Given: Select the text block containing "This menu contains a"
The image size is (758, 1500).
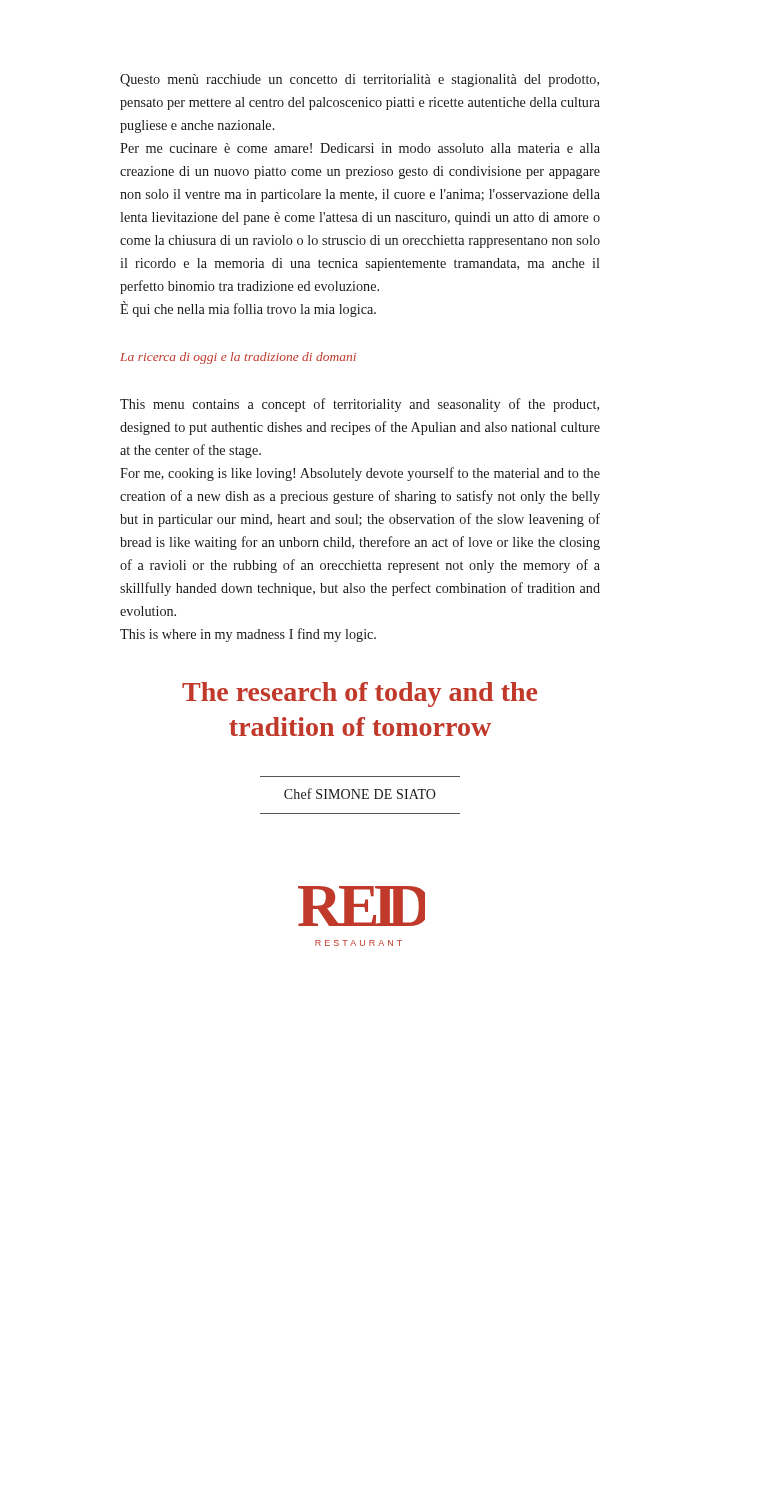Looking at the screenshot, I should point(360,519).
